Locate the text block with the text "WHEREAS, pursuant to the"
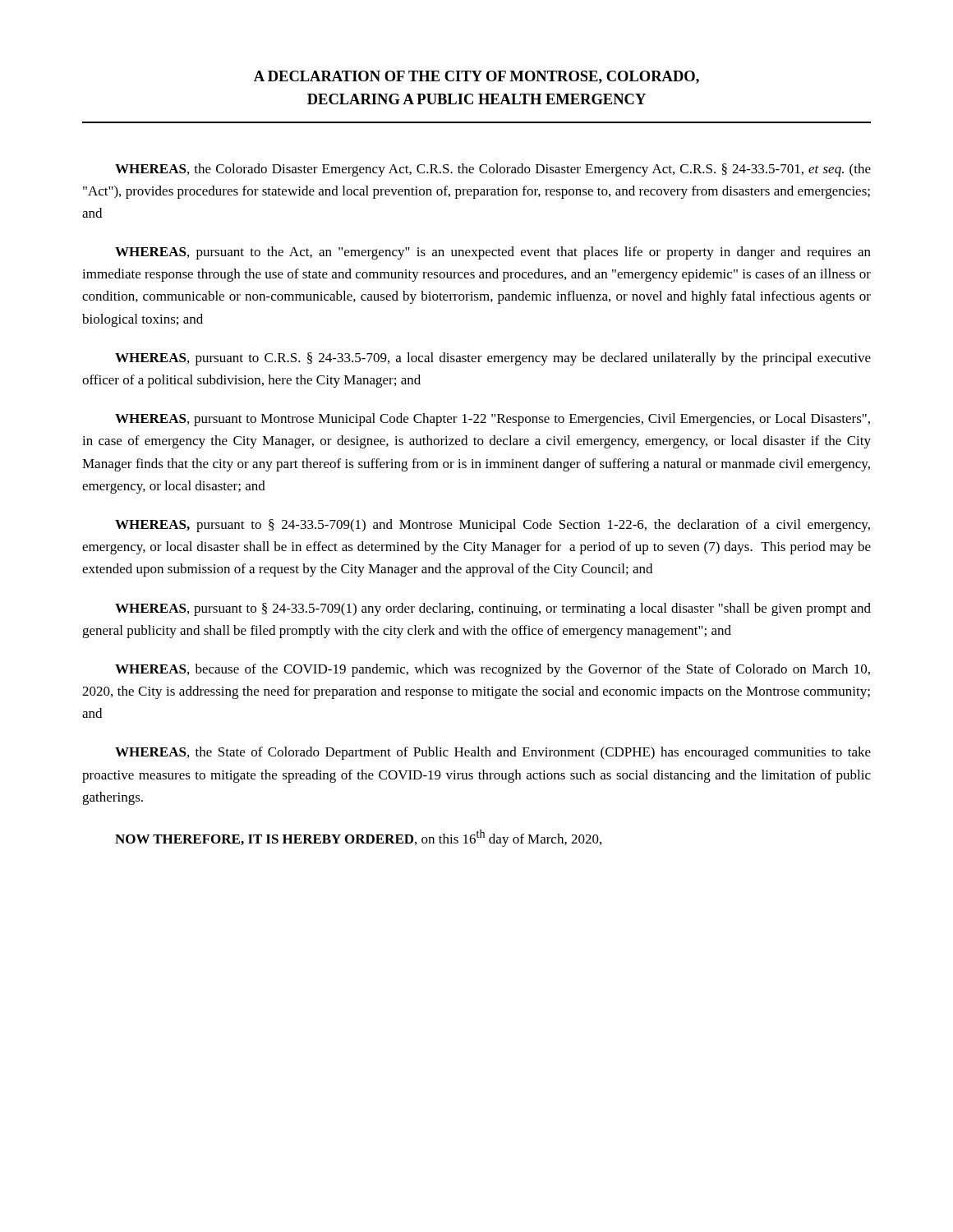Screen dimensions: 1232x953 (x=476, y=285)
